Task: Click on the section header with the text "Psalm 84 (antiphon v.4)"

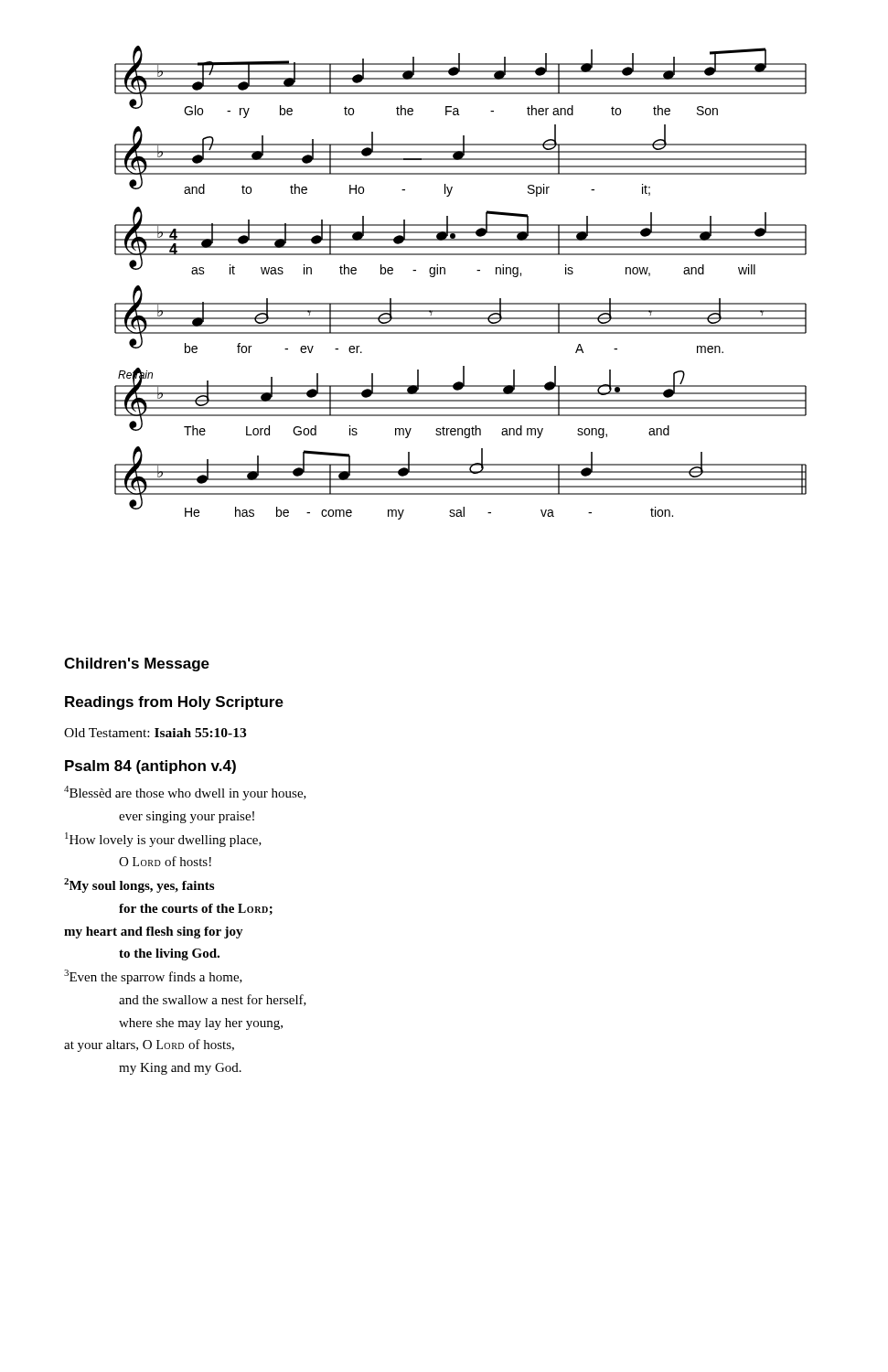Action: click(x=150, y=766)
